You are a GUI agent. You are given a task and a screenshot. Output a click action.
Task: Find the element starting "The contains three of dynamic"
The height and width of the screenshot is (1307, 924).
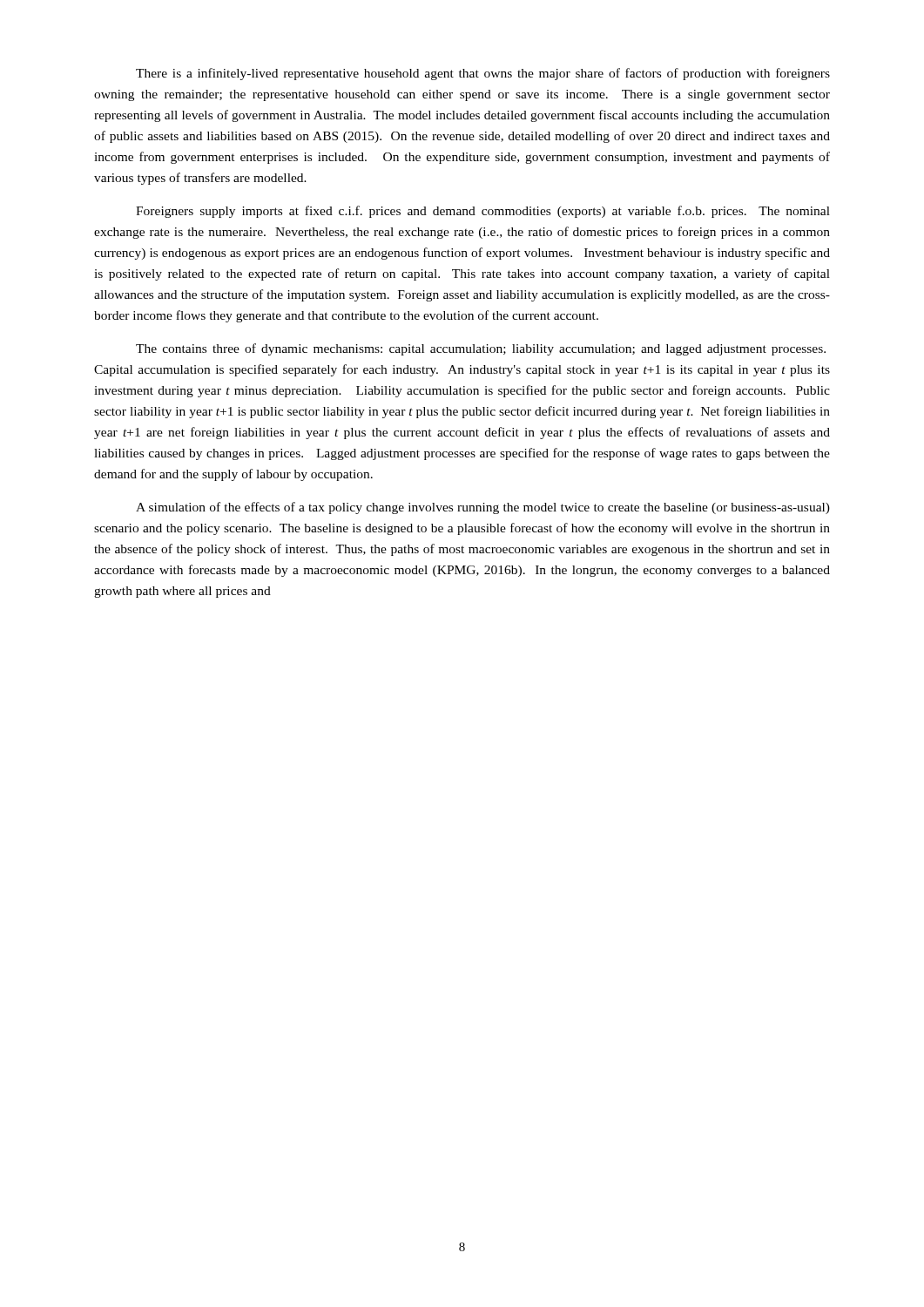click(462, 412)
